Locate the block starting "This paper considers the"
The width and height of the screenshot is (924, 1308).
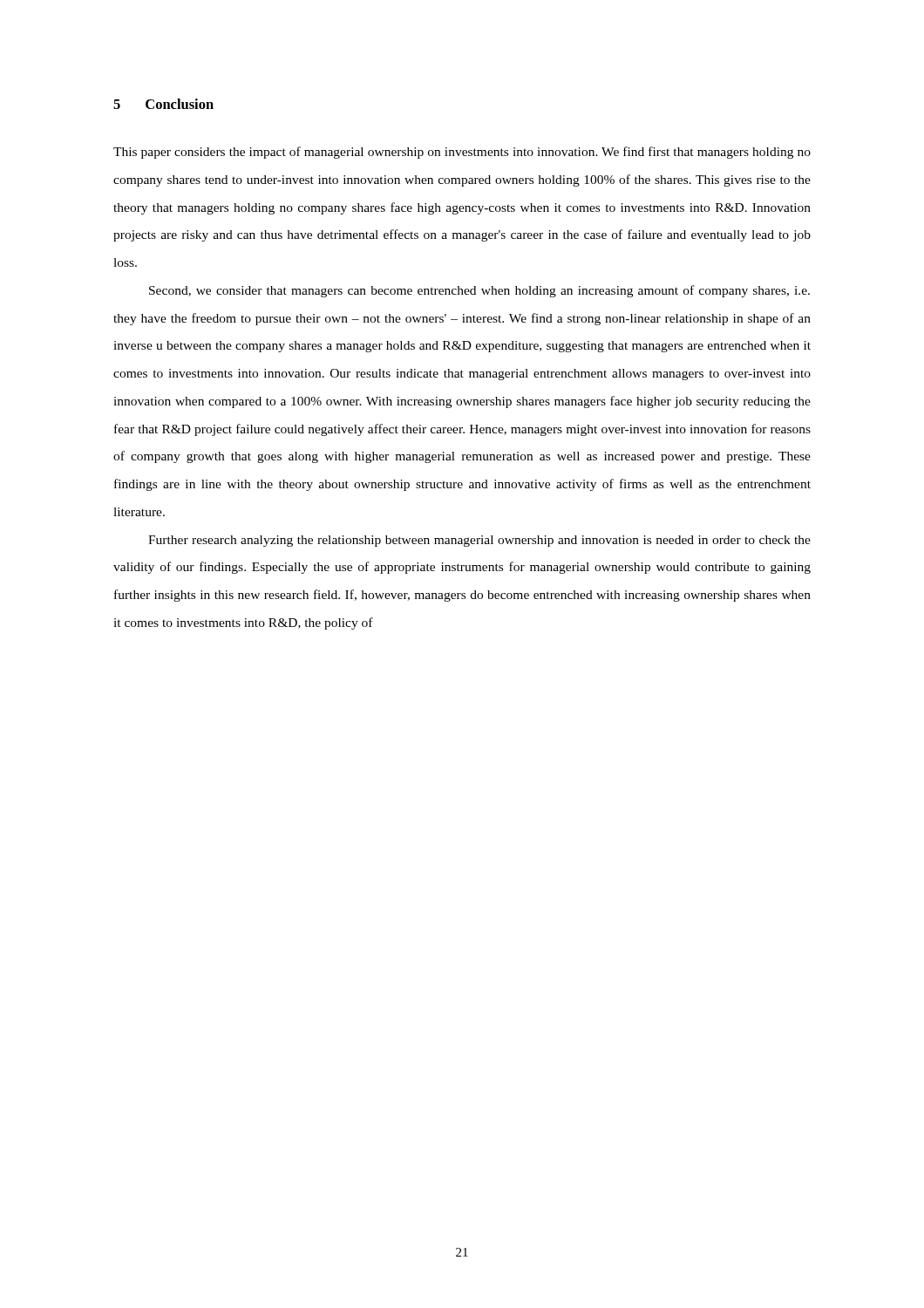(x=462, y=207)
